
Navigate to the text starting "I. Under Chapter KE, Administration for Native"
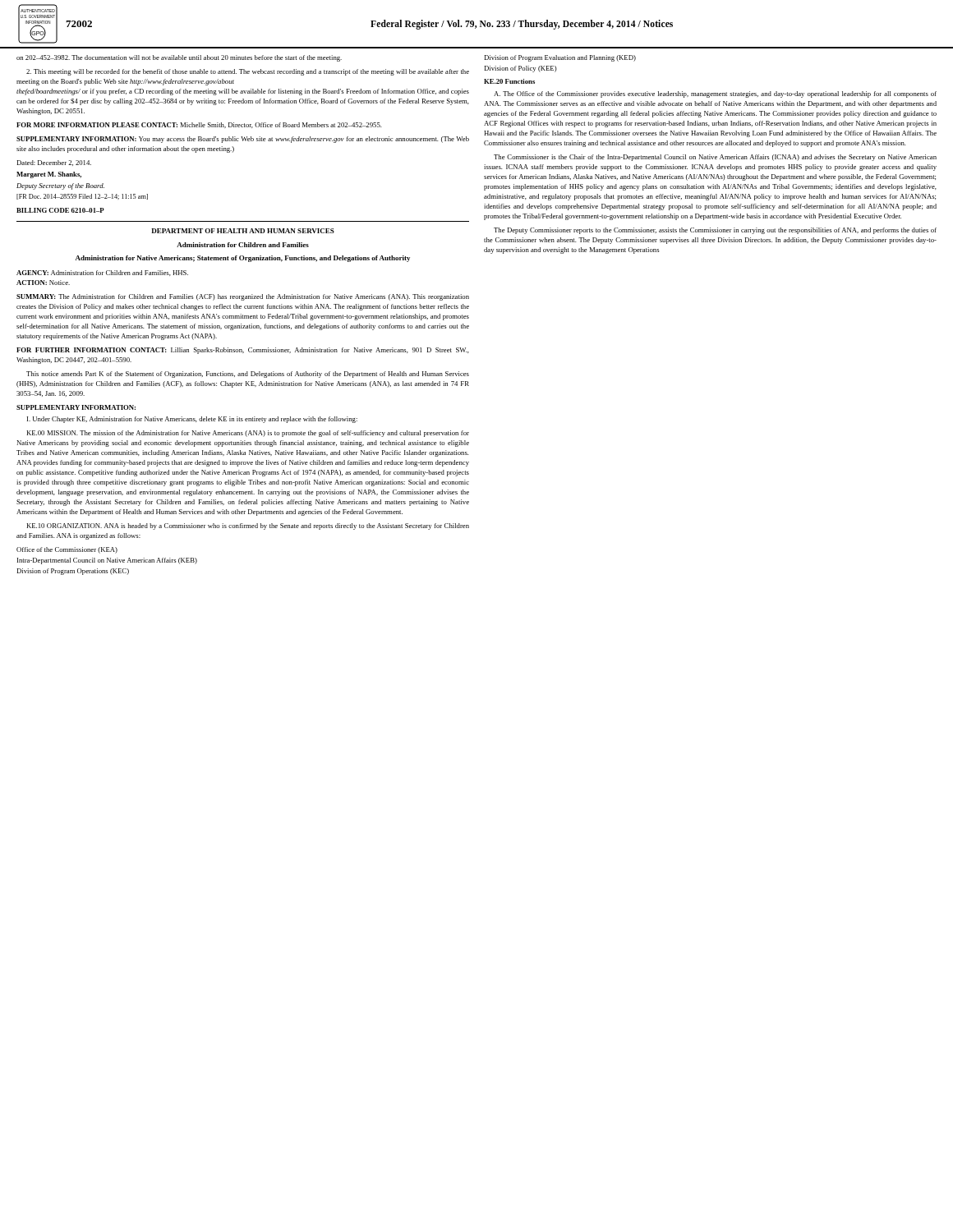click(243, 419)
